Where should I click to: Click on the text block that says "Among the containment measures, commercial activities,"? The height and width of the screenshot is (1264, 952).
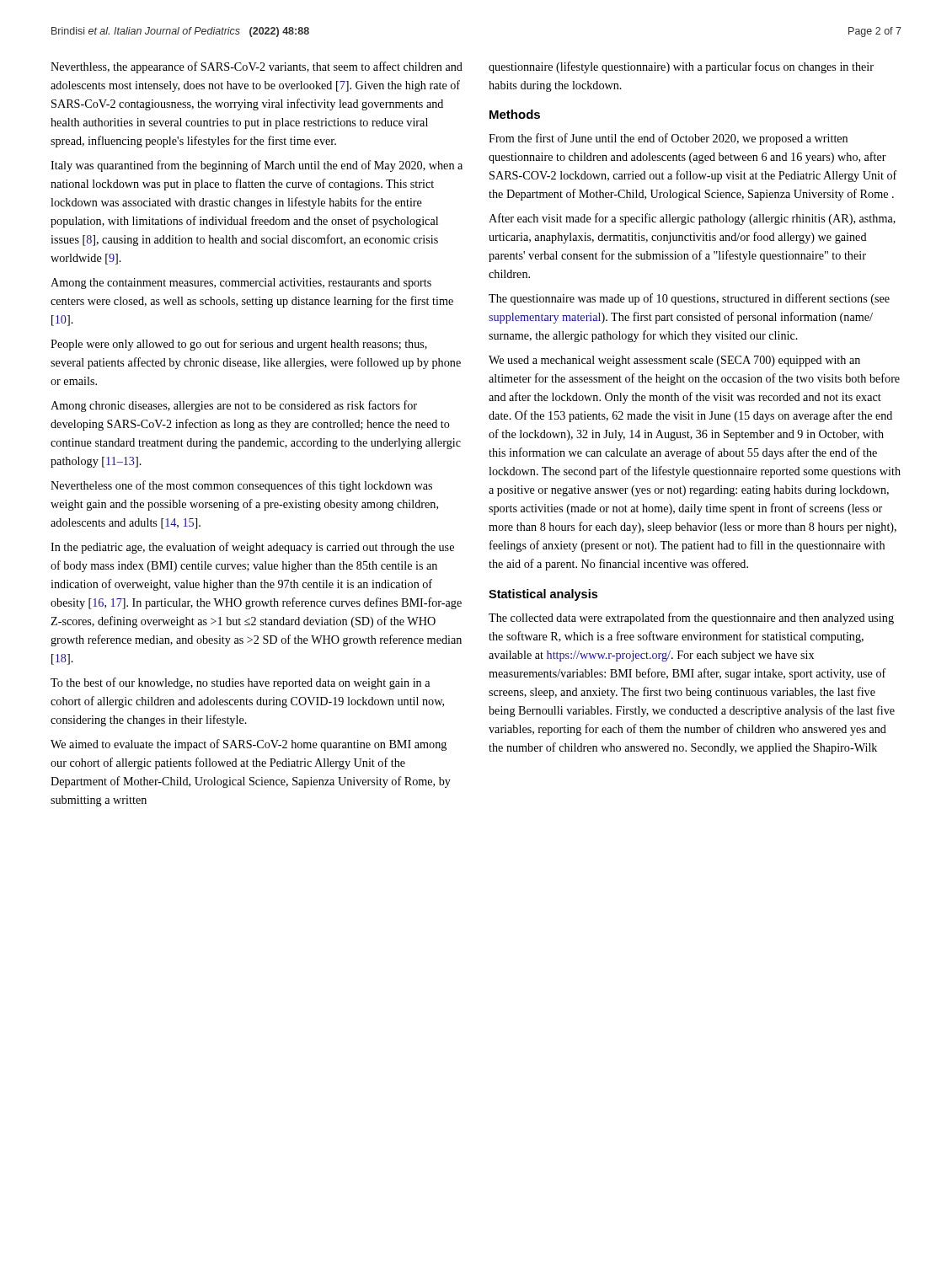point(257,301)
